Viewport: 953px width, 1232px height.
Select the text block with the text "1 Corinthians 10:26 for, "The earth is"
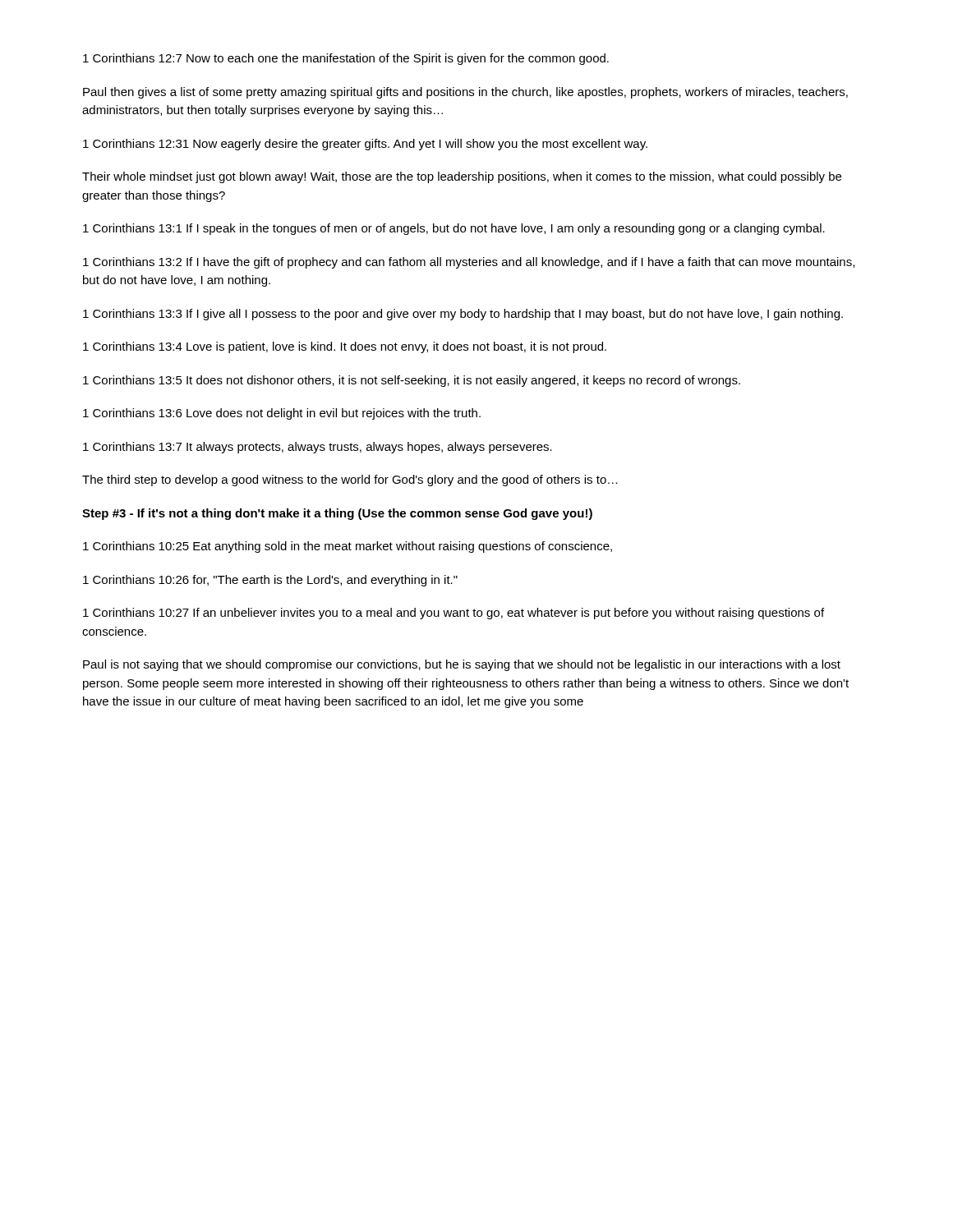click(x=270, y=579)
